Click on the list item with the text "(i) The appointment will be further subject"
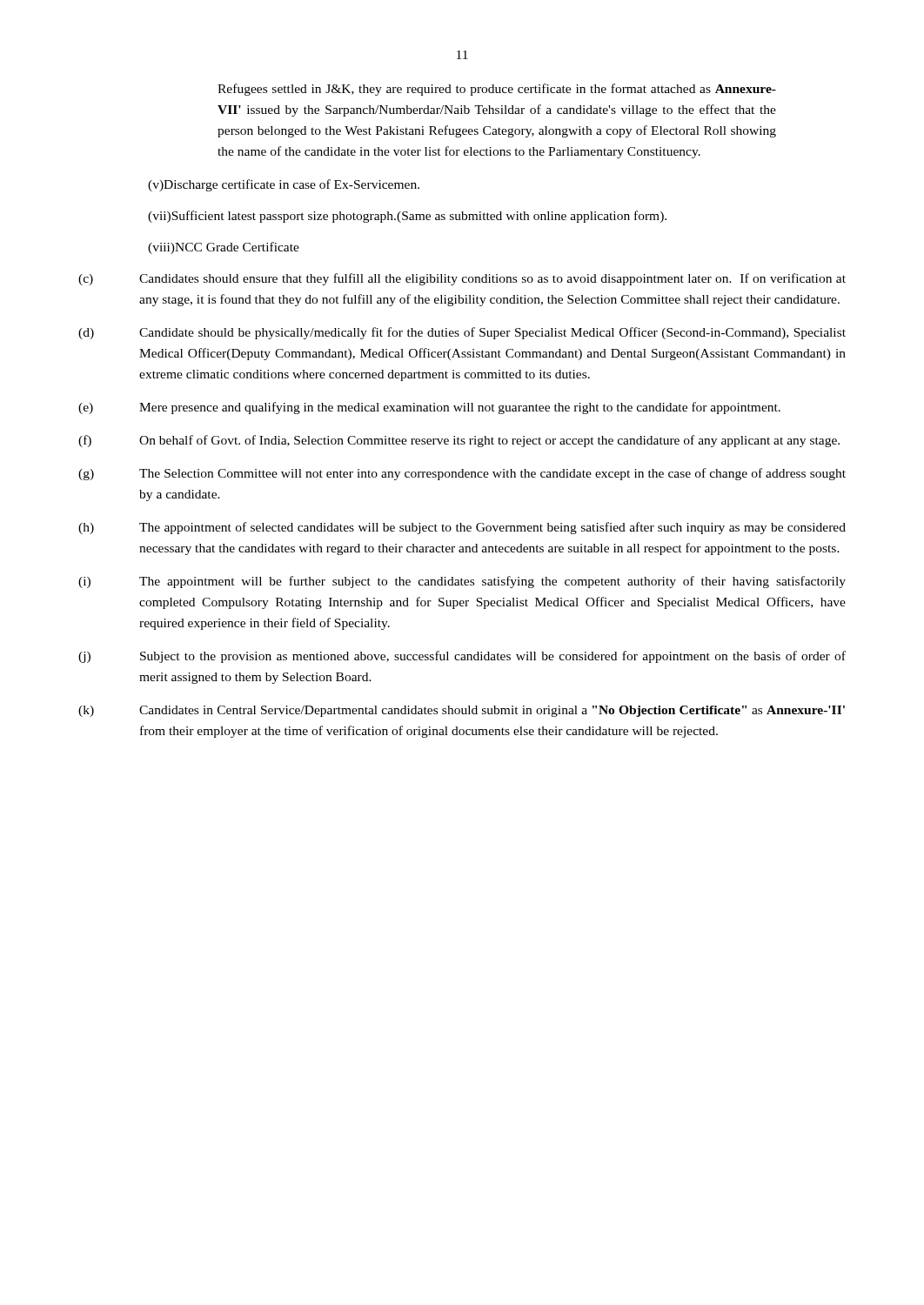924x1305 pixels. [x=462, y=602]
